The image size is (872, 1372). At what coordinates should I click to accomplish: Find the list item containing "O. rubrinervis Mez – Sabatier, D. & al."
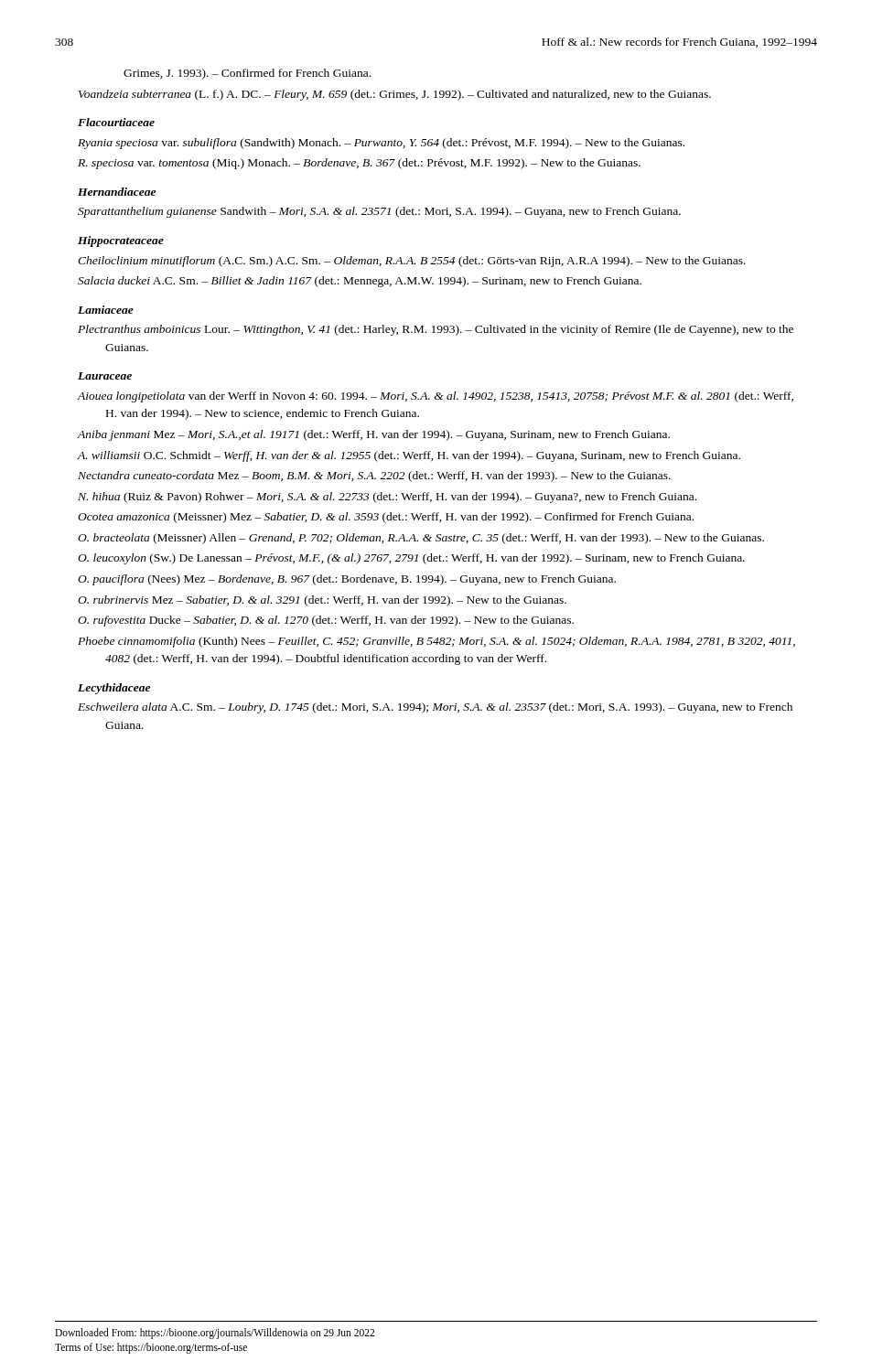(322, 599)
